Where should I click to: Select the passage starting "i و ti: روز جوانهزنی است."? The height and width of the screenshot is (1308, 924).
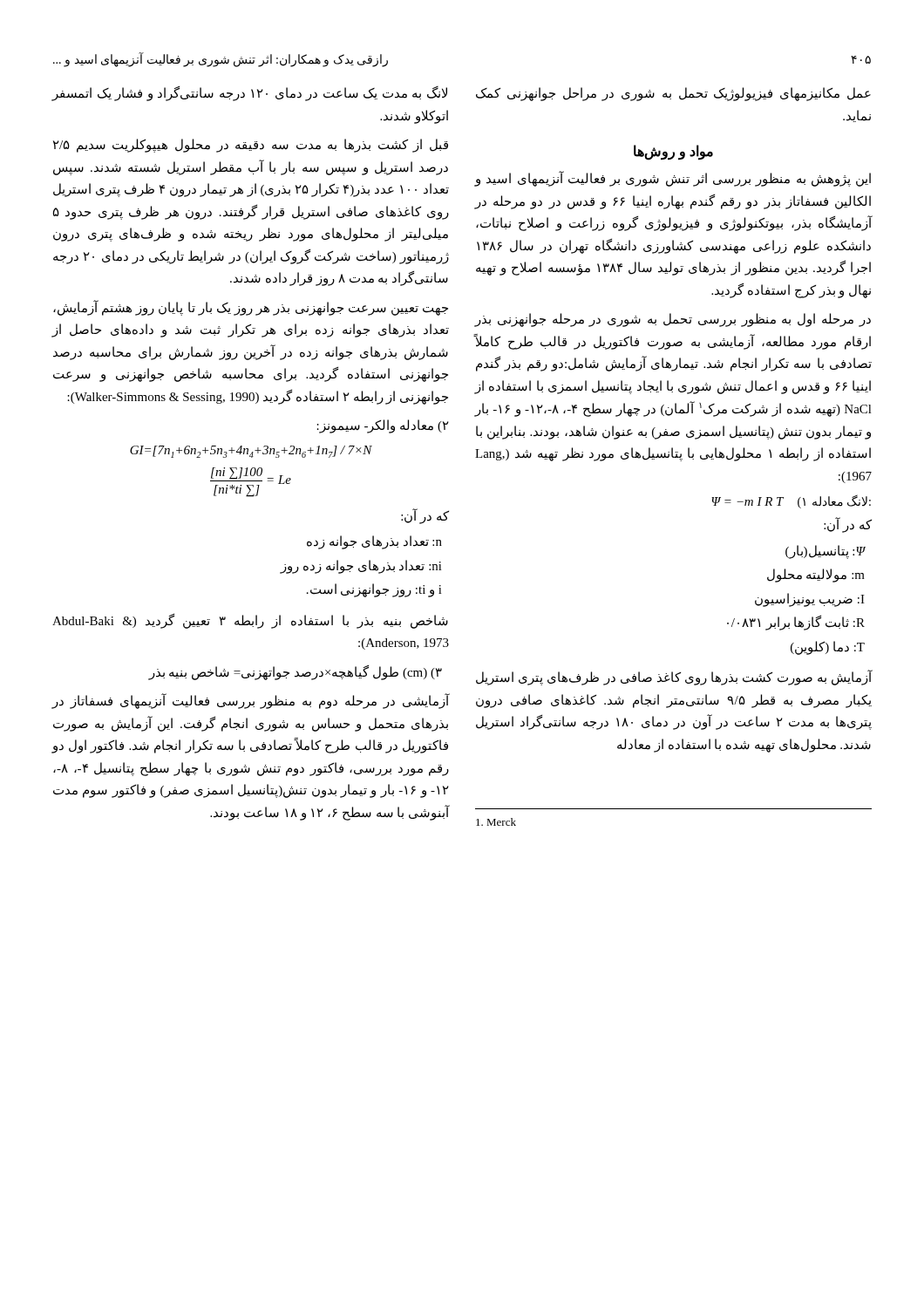point(374,589)
